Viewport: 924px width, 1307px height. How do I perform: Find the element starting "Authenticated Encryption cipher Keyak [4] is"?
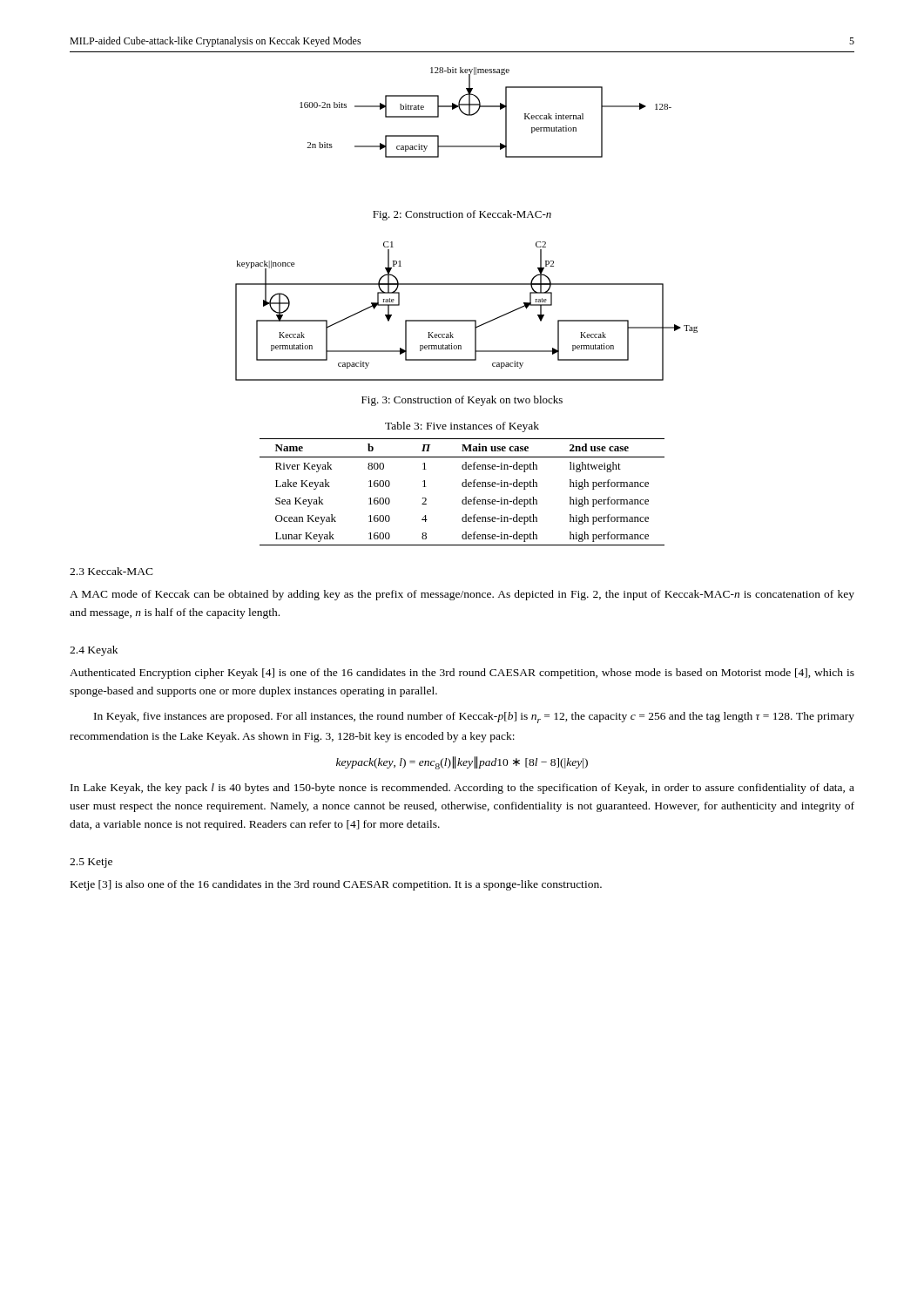462,681
